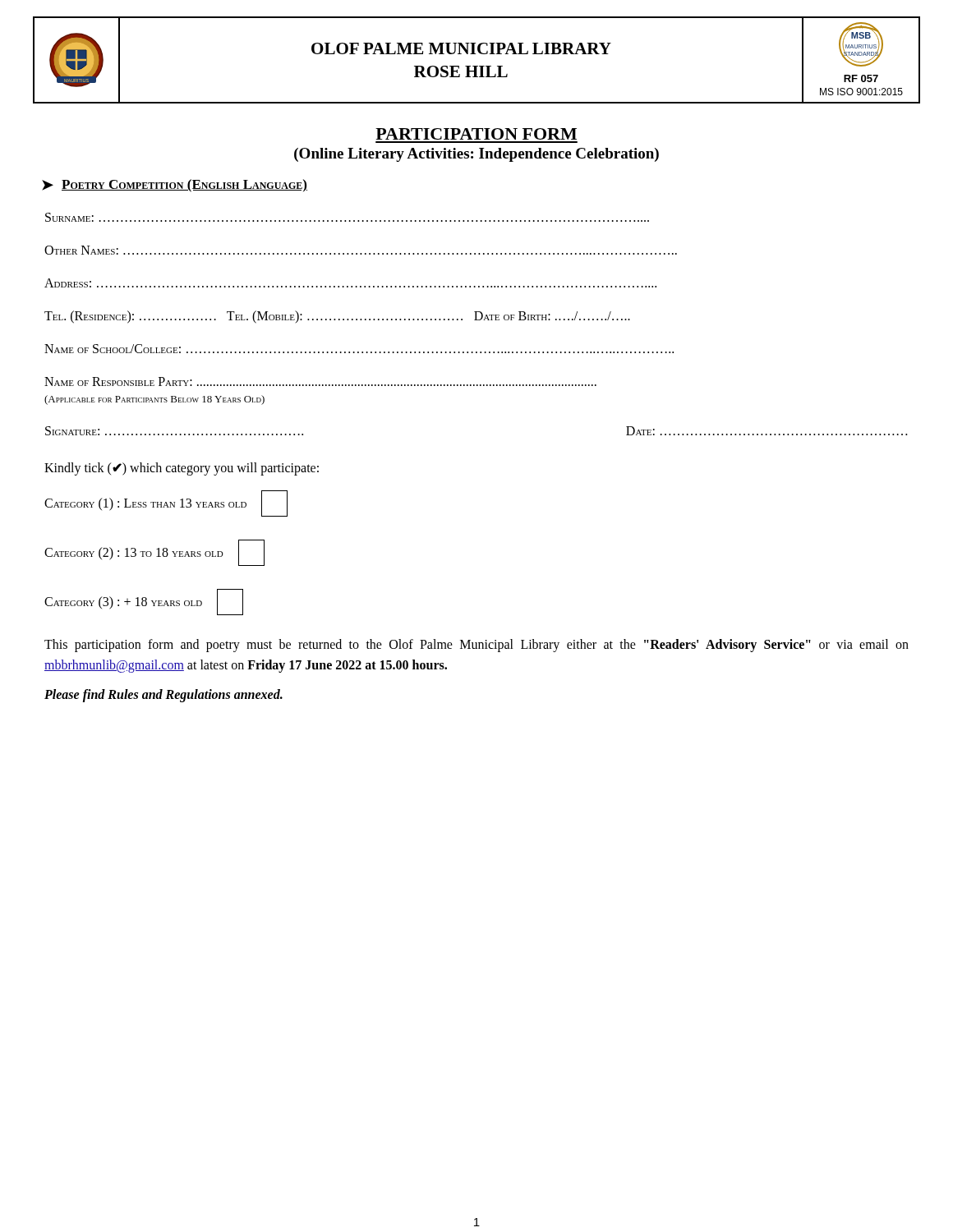This screenshot has height=1232, width=953.
Task: Select the text block that reads "Name of Responsible"
Action: click(x=321, y=382)
